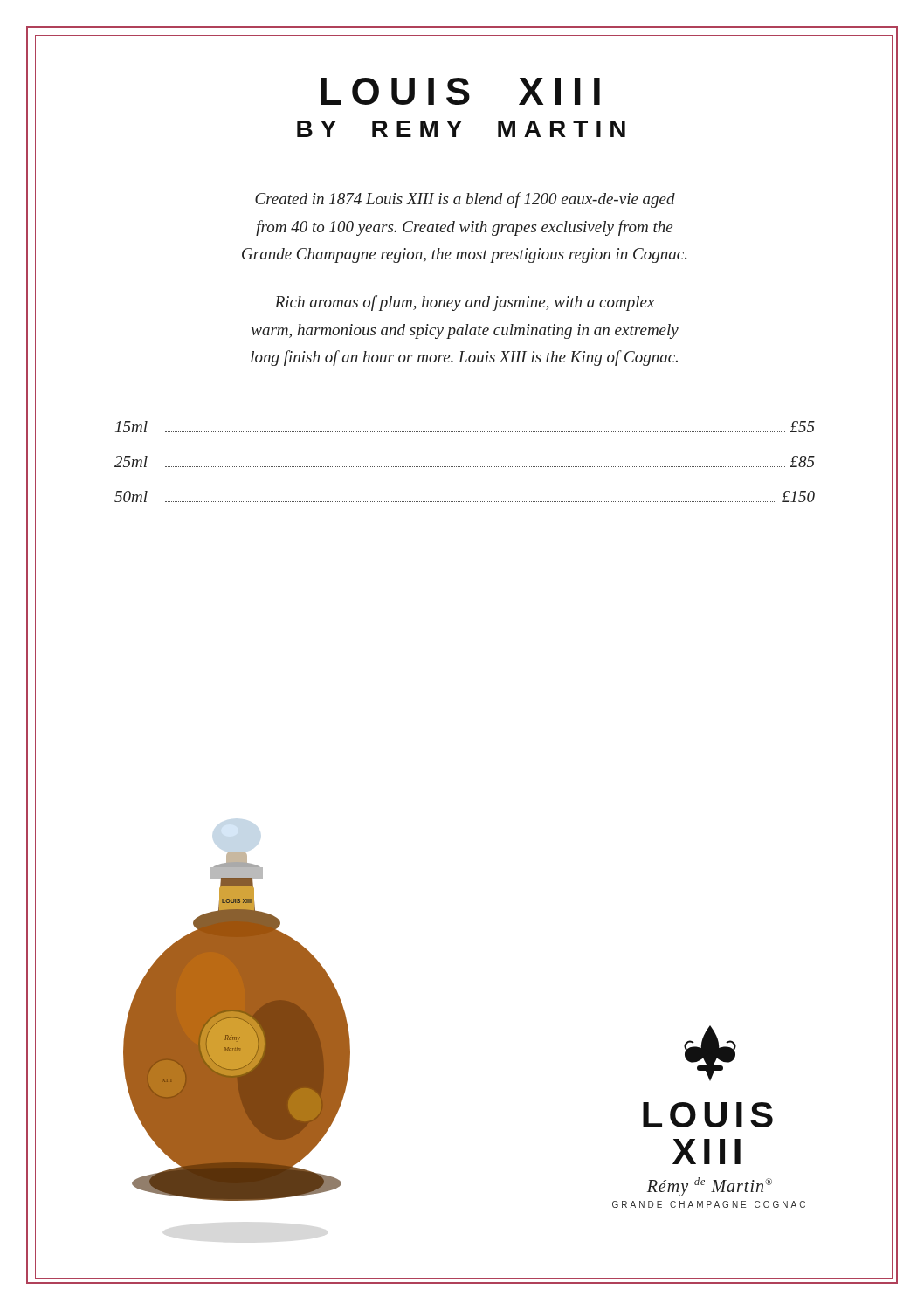The width and height of the screenshot is (924, 1310).
Task: Click on the passage starting "LOUIS XIII BY REMY MARTIN"
Action: tap(465, 107)
